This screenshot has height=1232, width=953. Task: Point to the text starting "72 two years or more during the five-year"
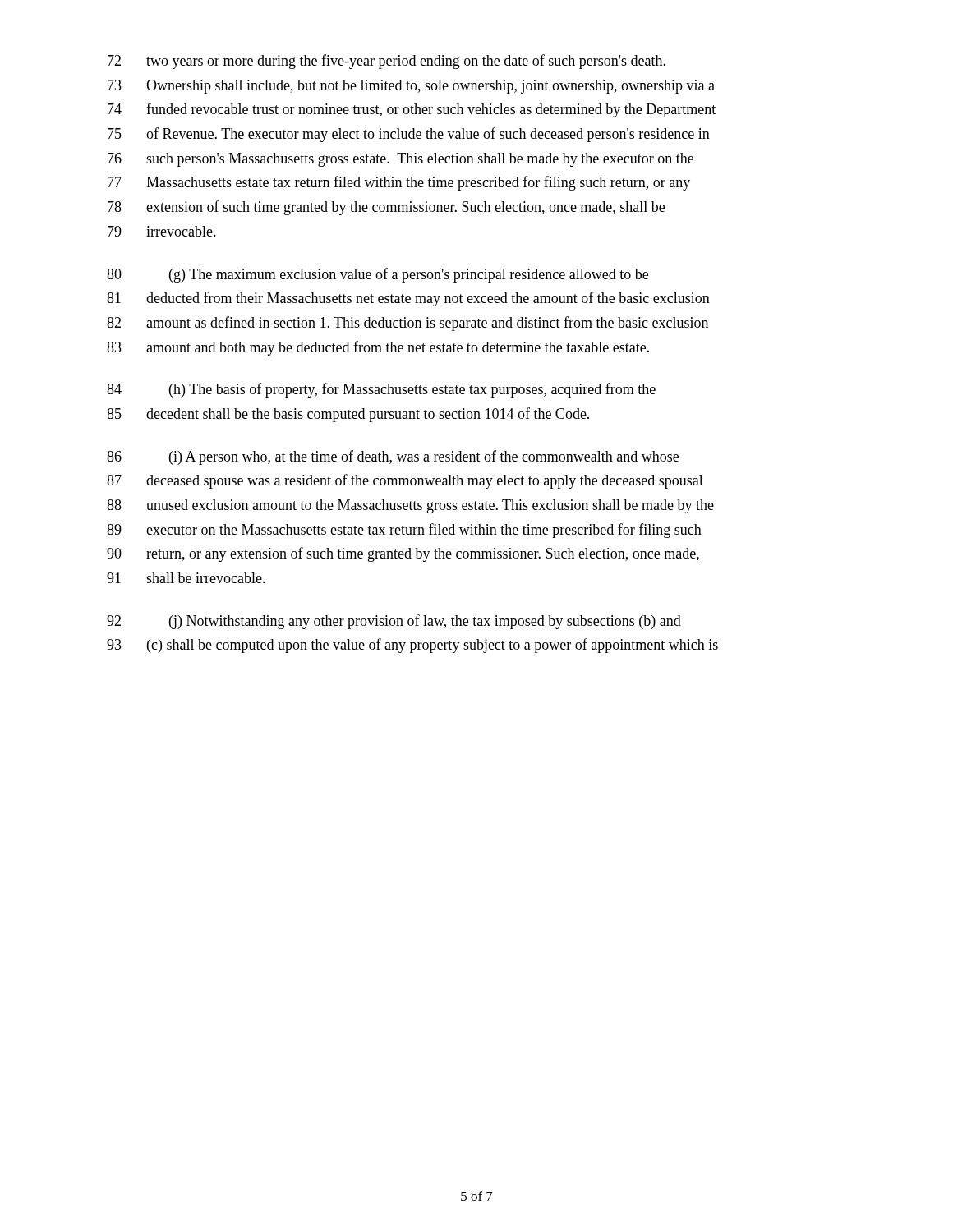[476, 147]
